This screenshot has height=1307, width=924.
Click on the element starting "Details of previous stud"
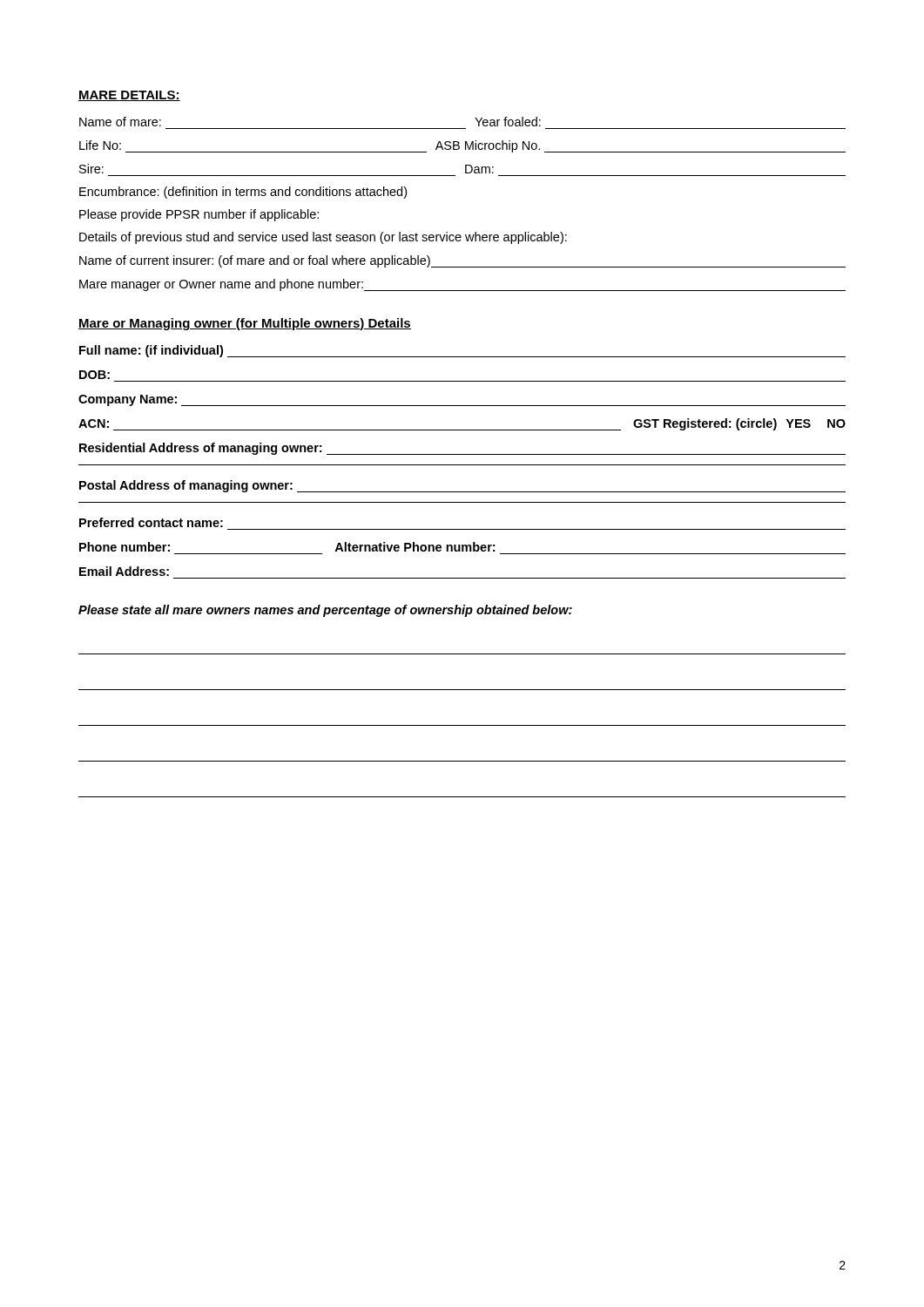click(x=323, y=237)
